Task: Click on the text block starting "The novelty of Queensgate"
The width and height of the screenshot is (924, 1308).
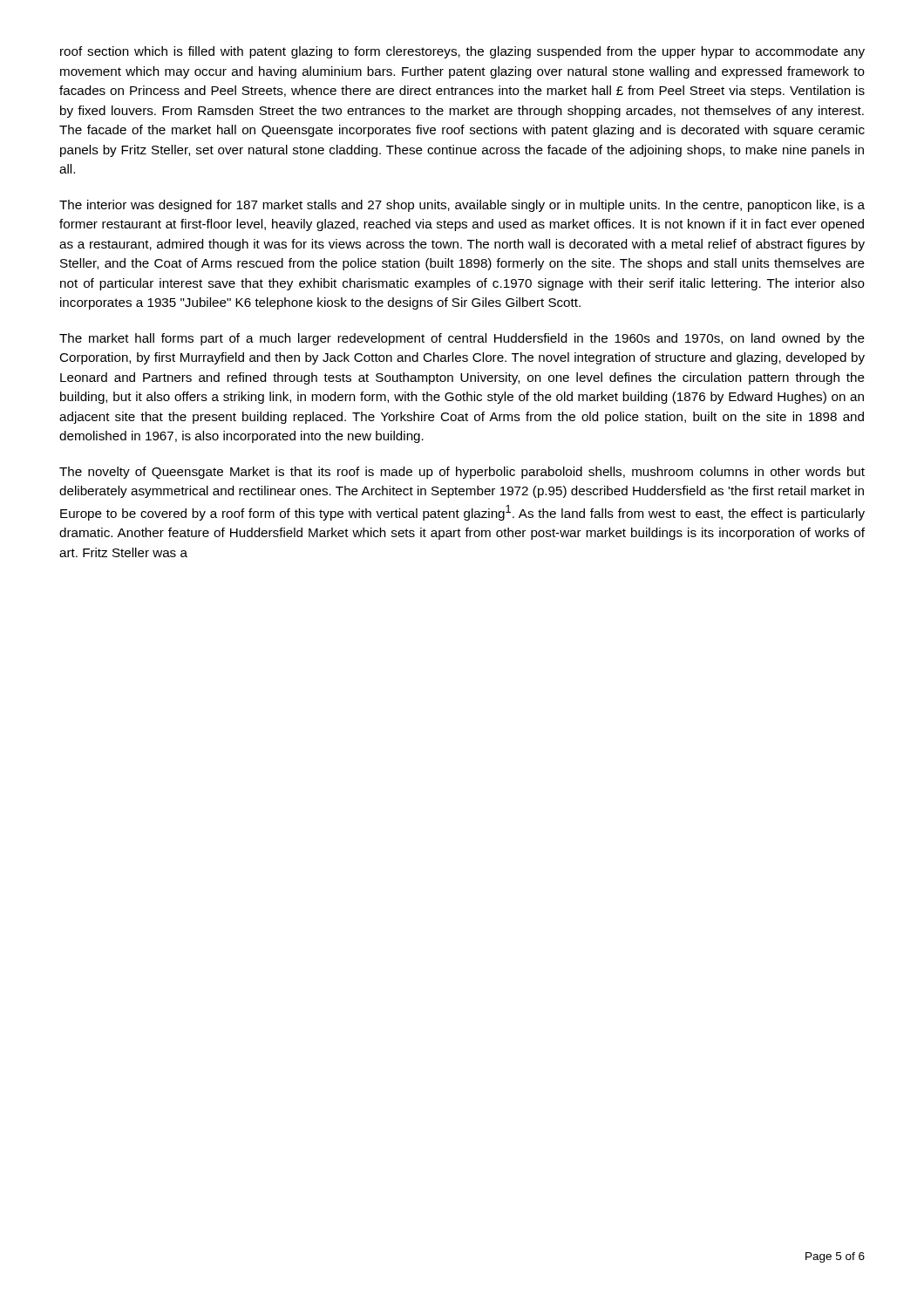Action: click(462, 511)
